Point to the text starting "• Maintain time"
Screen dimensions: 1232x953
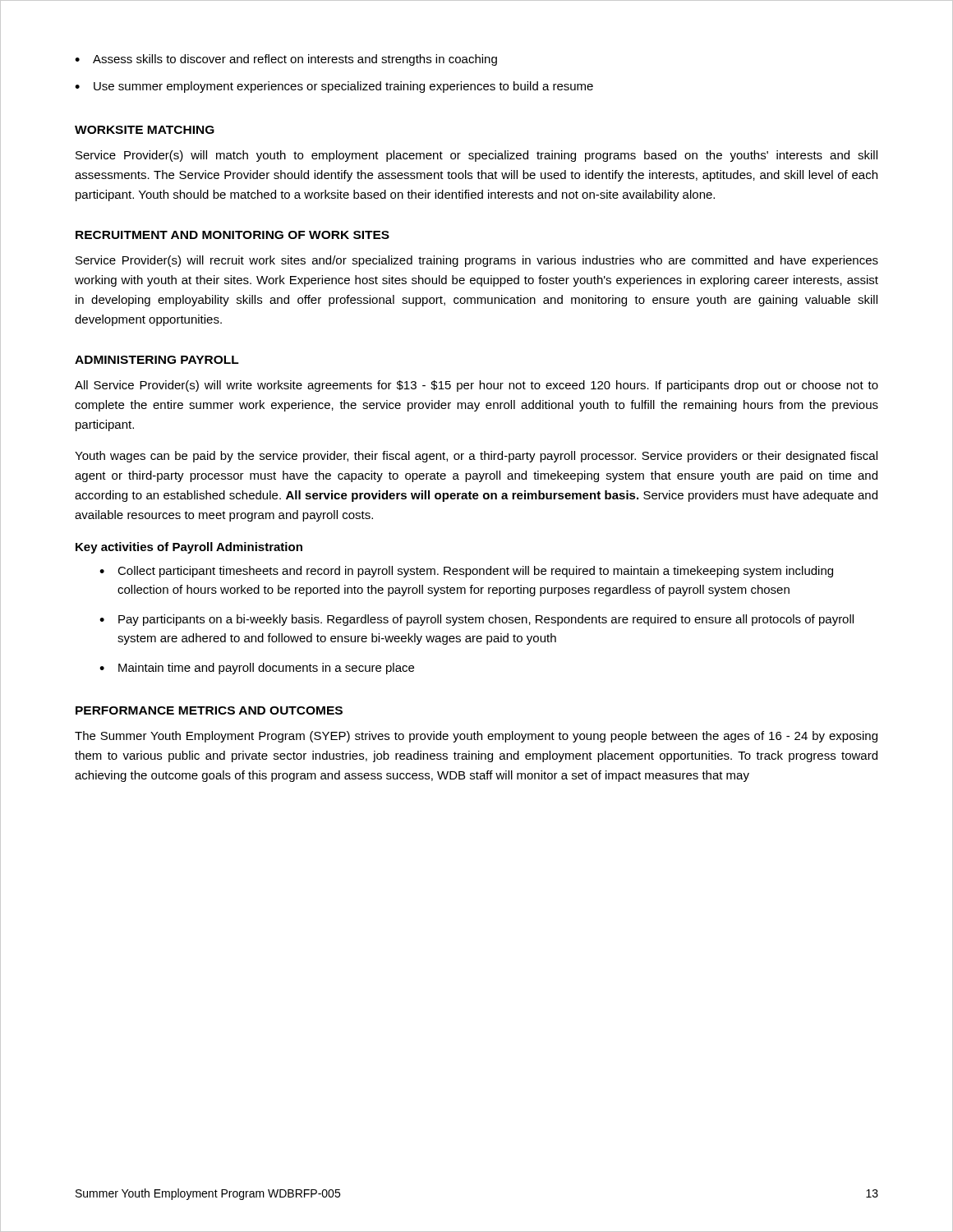point(257,669)
